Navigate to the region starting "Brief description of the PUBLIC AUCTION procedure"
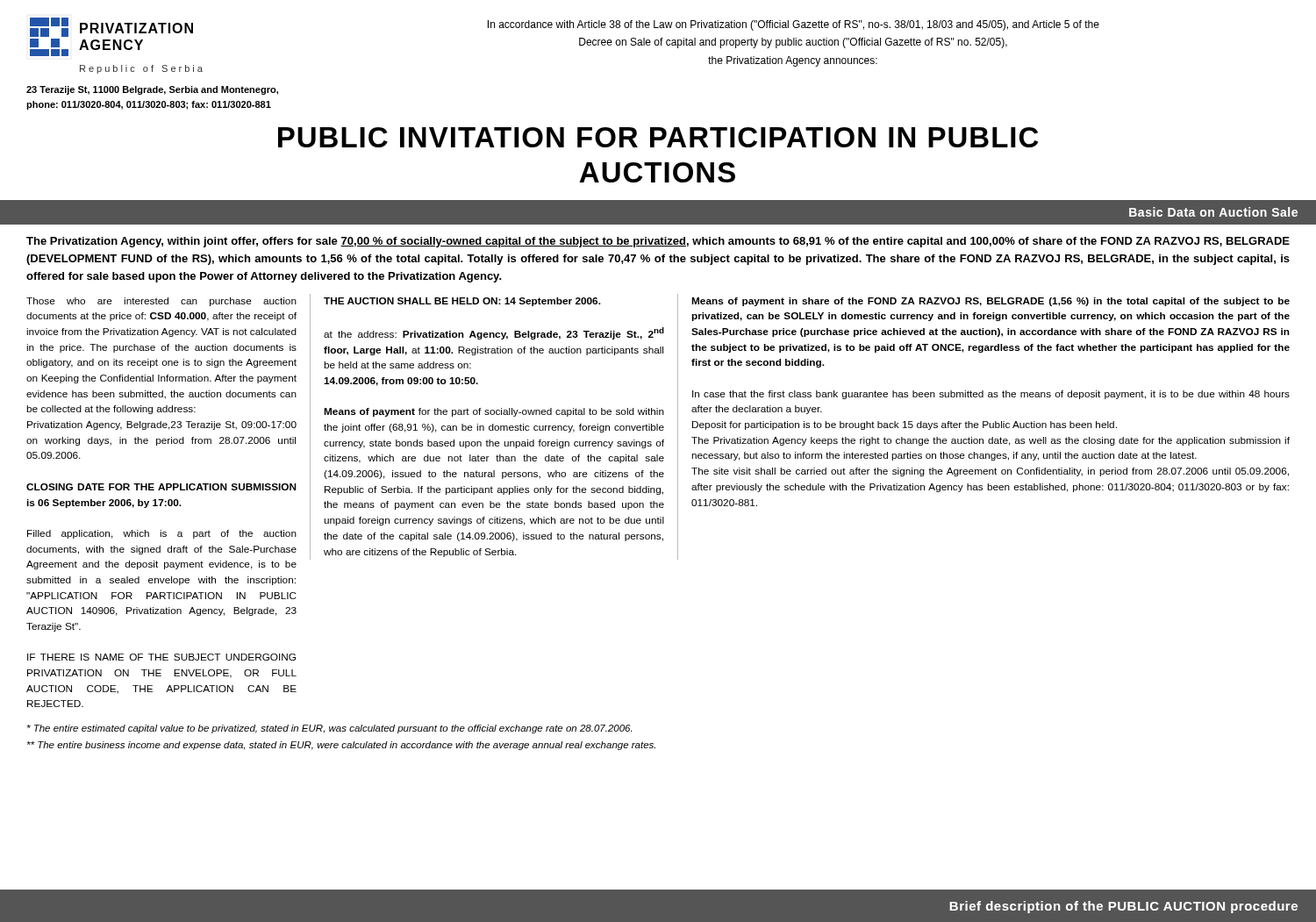This screenshot has width=1316, height=922. click(1124, 906)
